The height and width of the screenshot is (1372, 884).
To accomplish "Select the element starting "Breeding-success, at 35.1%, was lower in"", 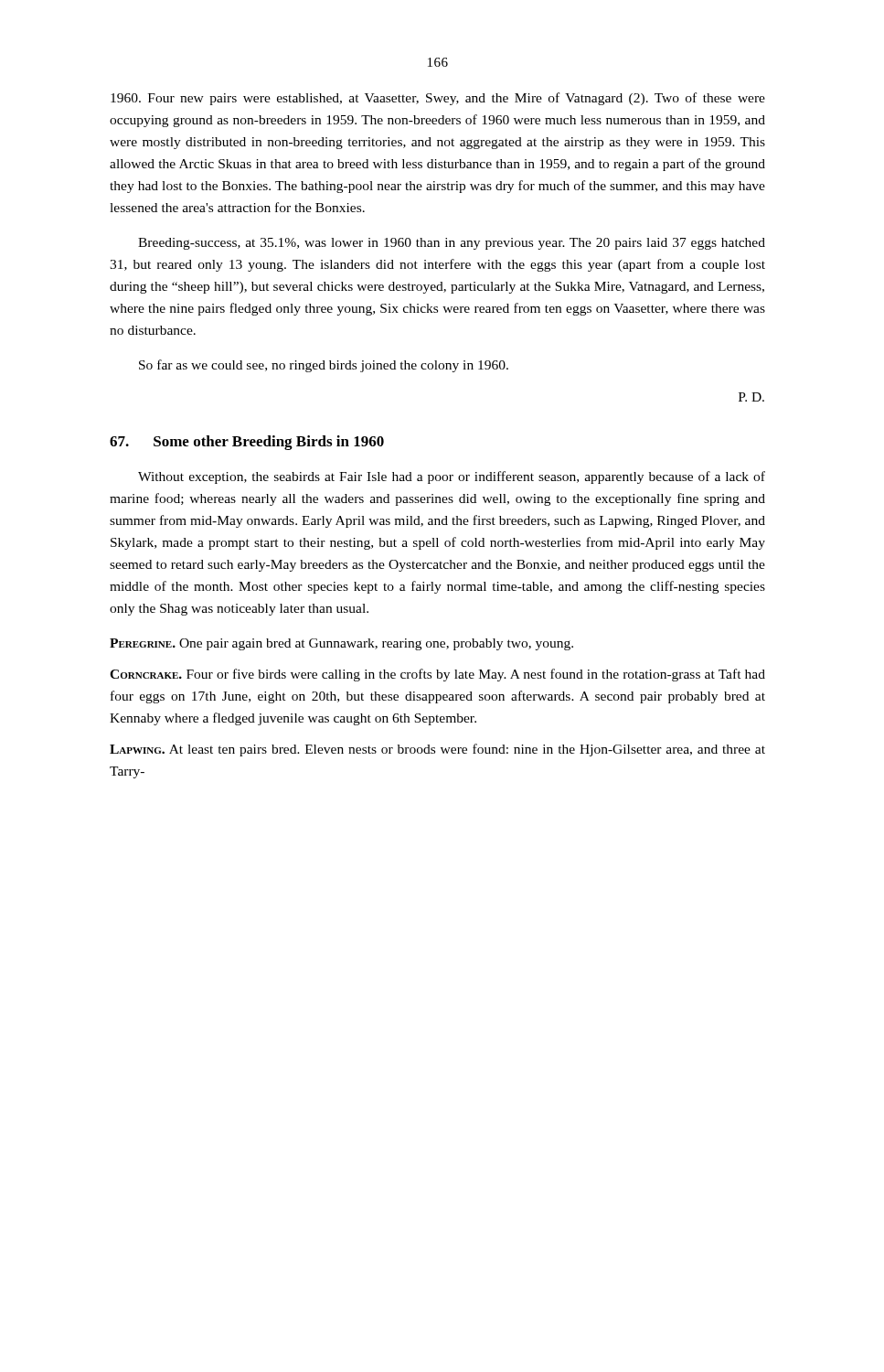I will coord(437,286).
